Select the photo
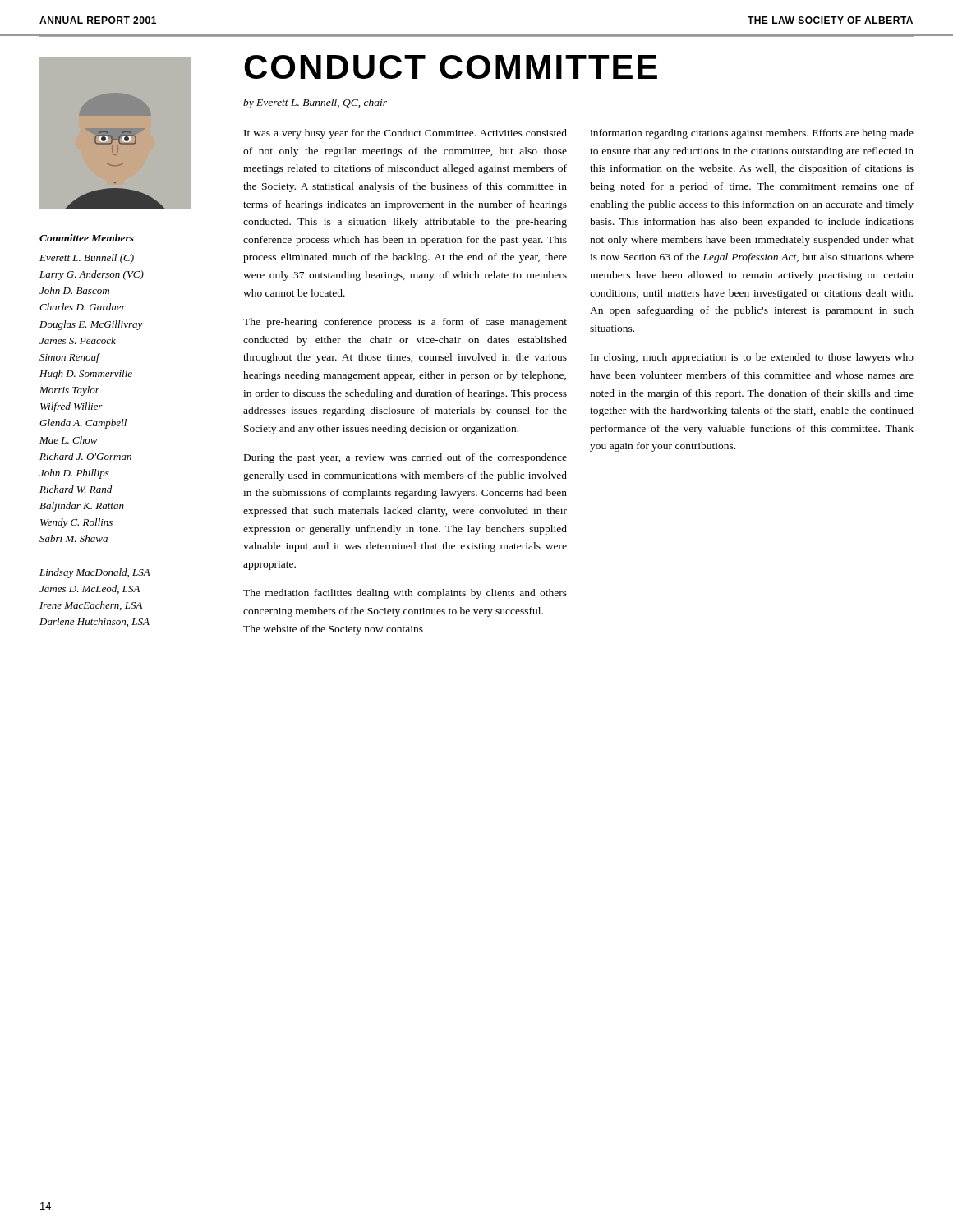Screen dimensions: 1232x953 (115, 133)
